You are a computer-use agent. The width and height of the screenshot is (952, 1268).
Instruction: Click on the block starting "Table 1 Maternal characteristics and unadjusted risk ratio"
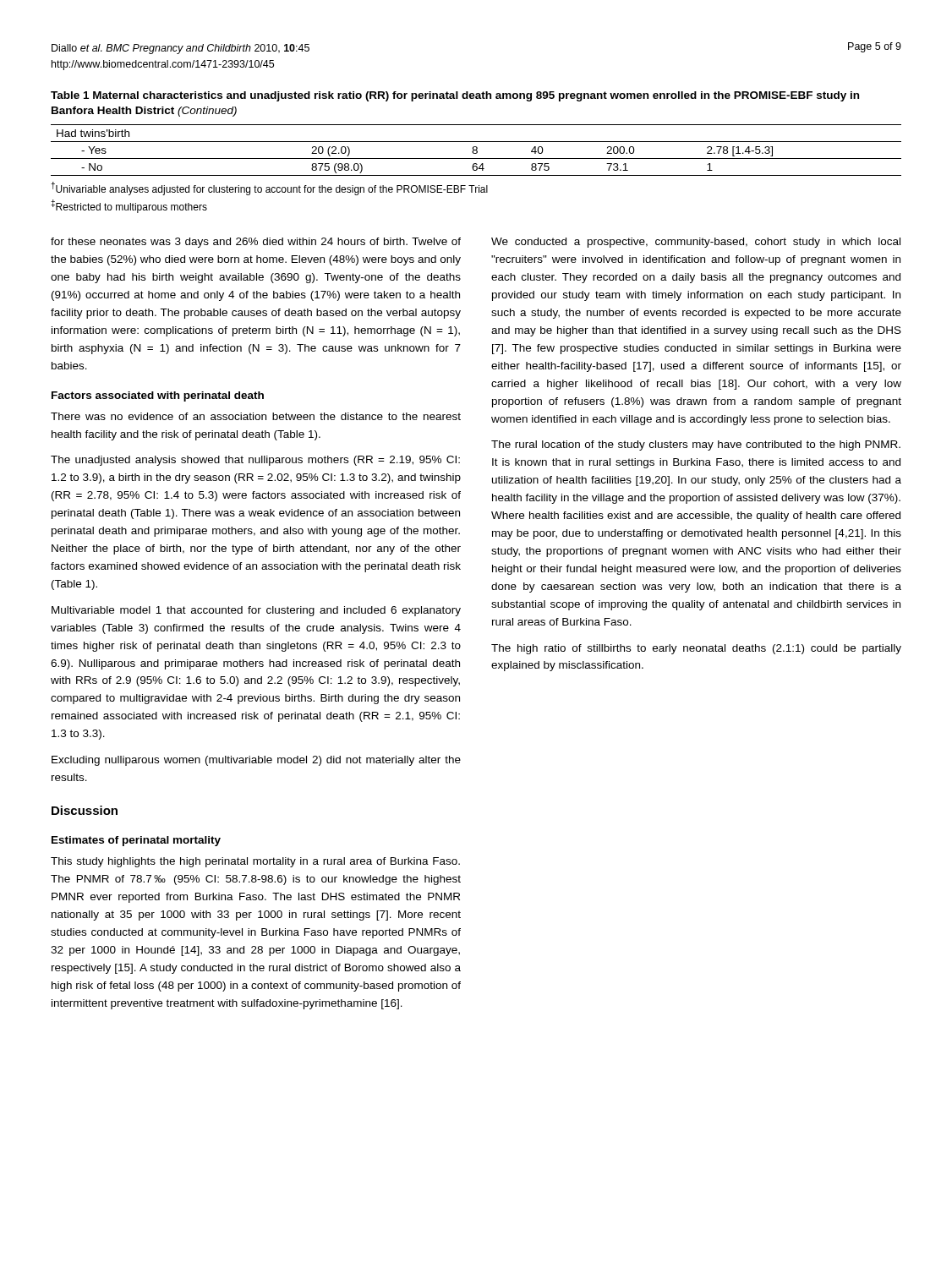click(x=455, y=103)
